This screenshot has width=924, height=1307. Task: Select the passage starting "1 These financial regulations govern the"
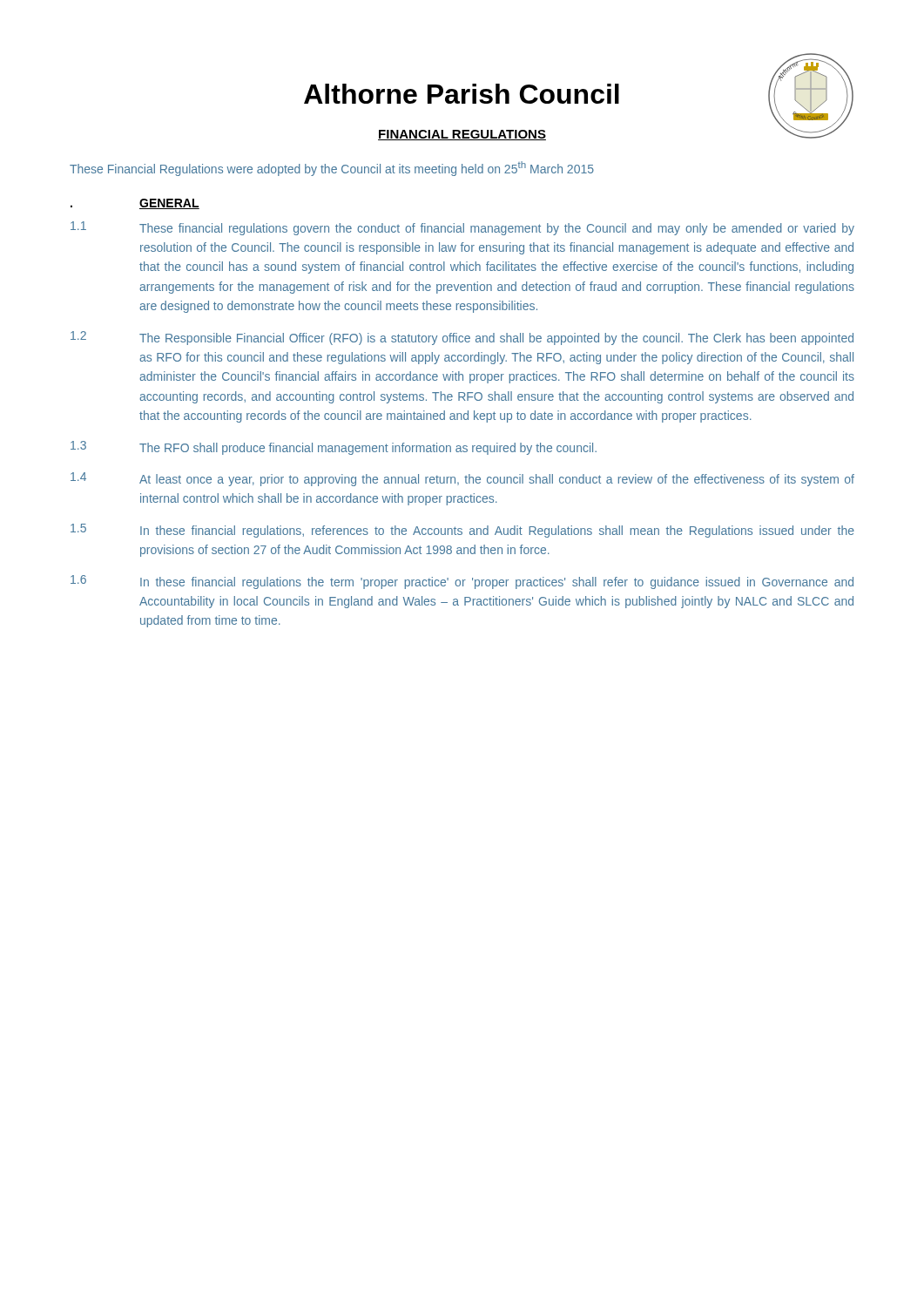click(462, 267)
